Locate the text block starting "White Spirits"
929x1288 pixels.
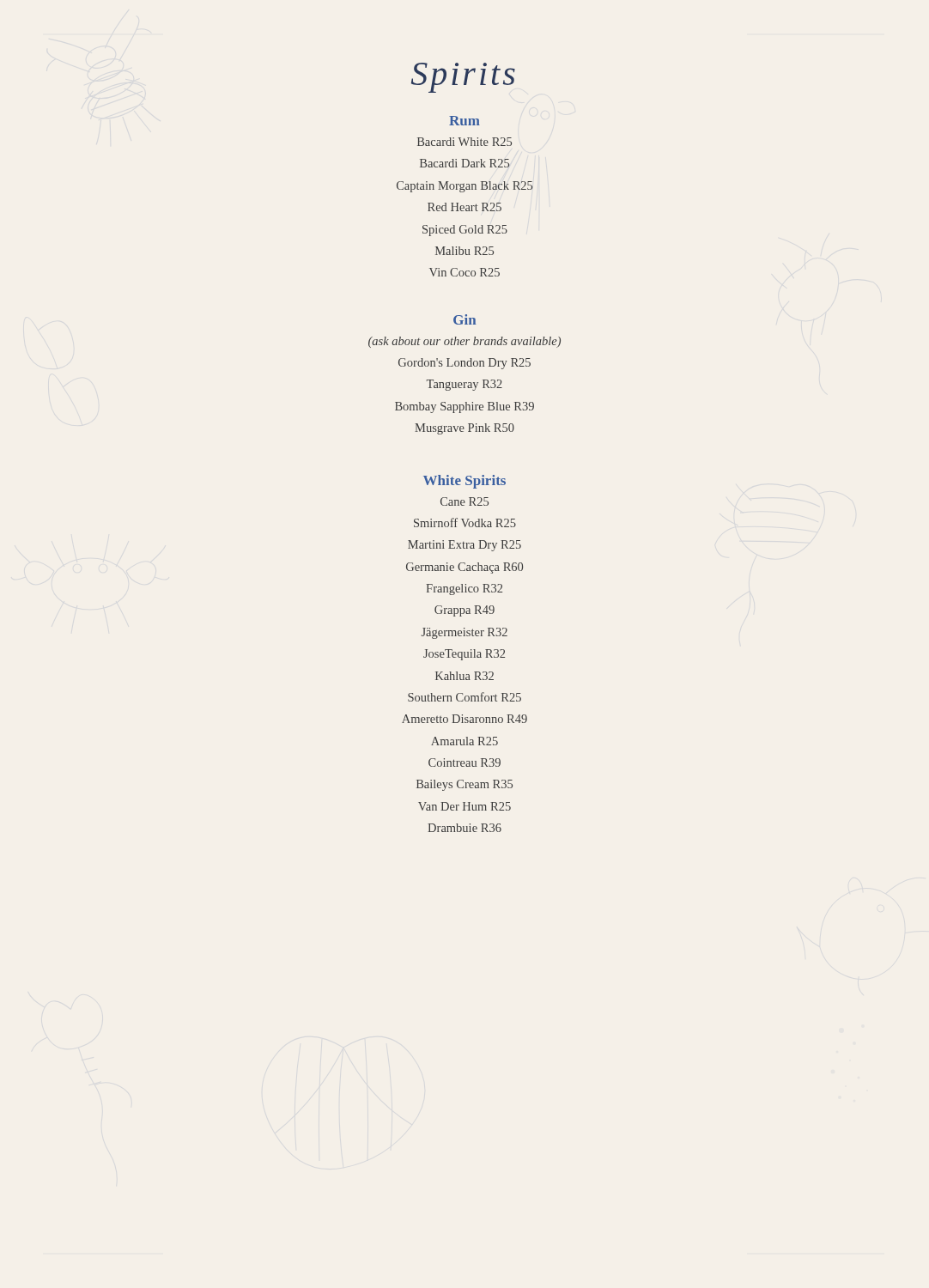pos(464,480)
